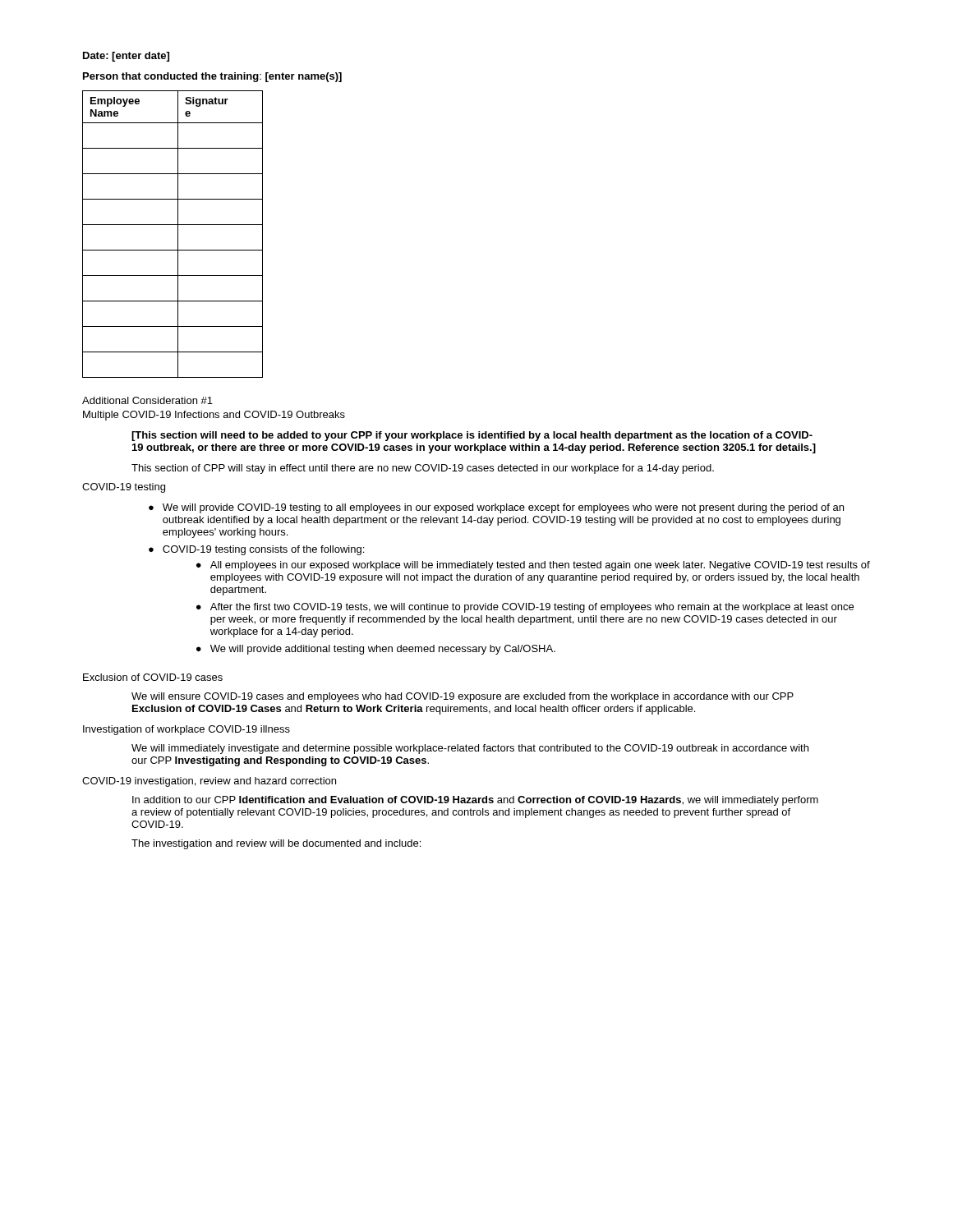Locate the text that reads "Date: [enter date]"
Screen dimensions: 1232x953
(126, 55)
